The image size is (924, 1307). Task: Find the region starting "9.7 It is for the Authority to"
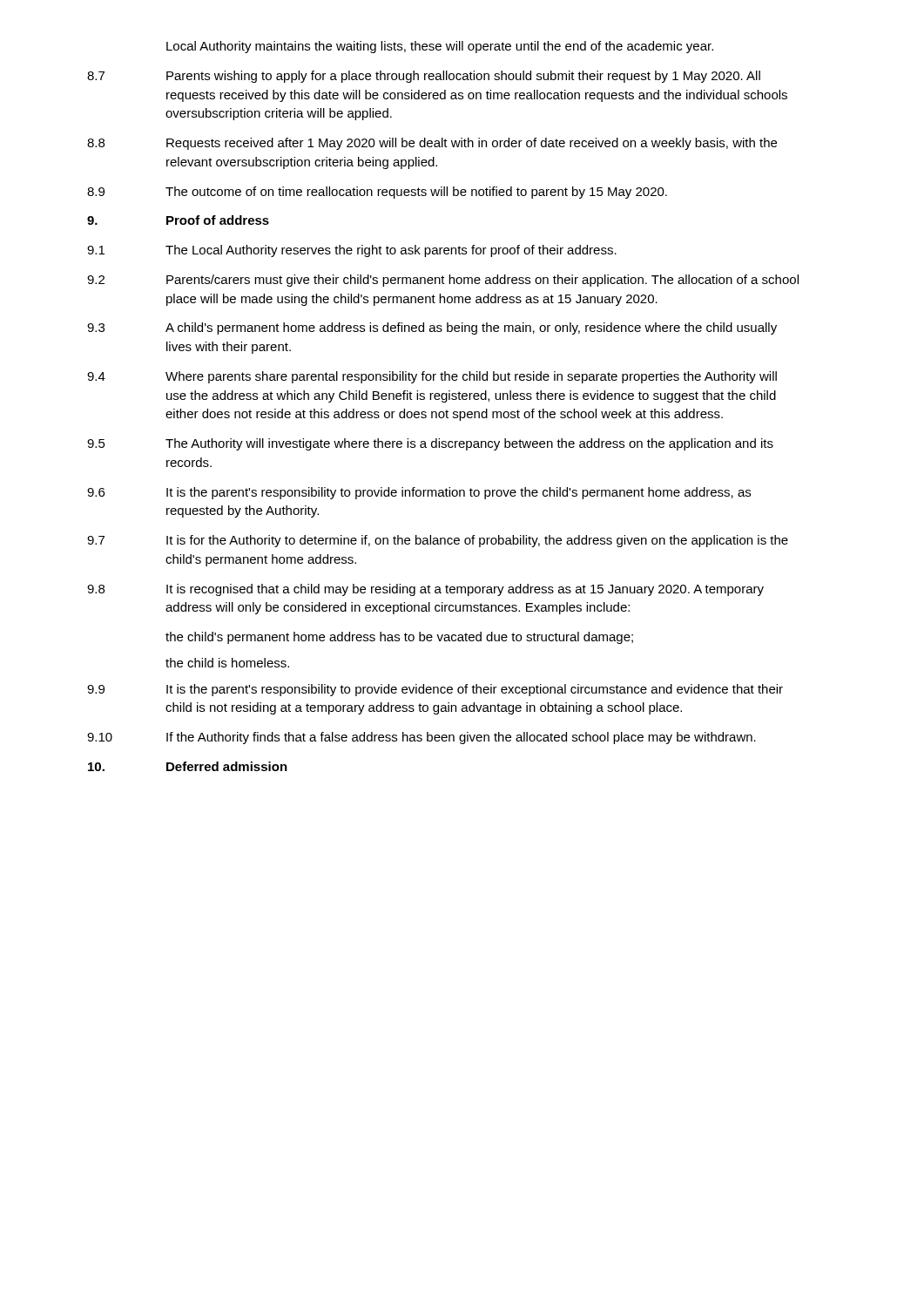click(444, 550)
